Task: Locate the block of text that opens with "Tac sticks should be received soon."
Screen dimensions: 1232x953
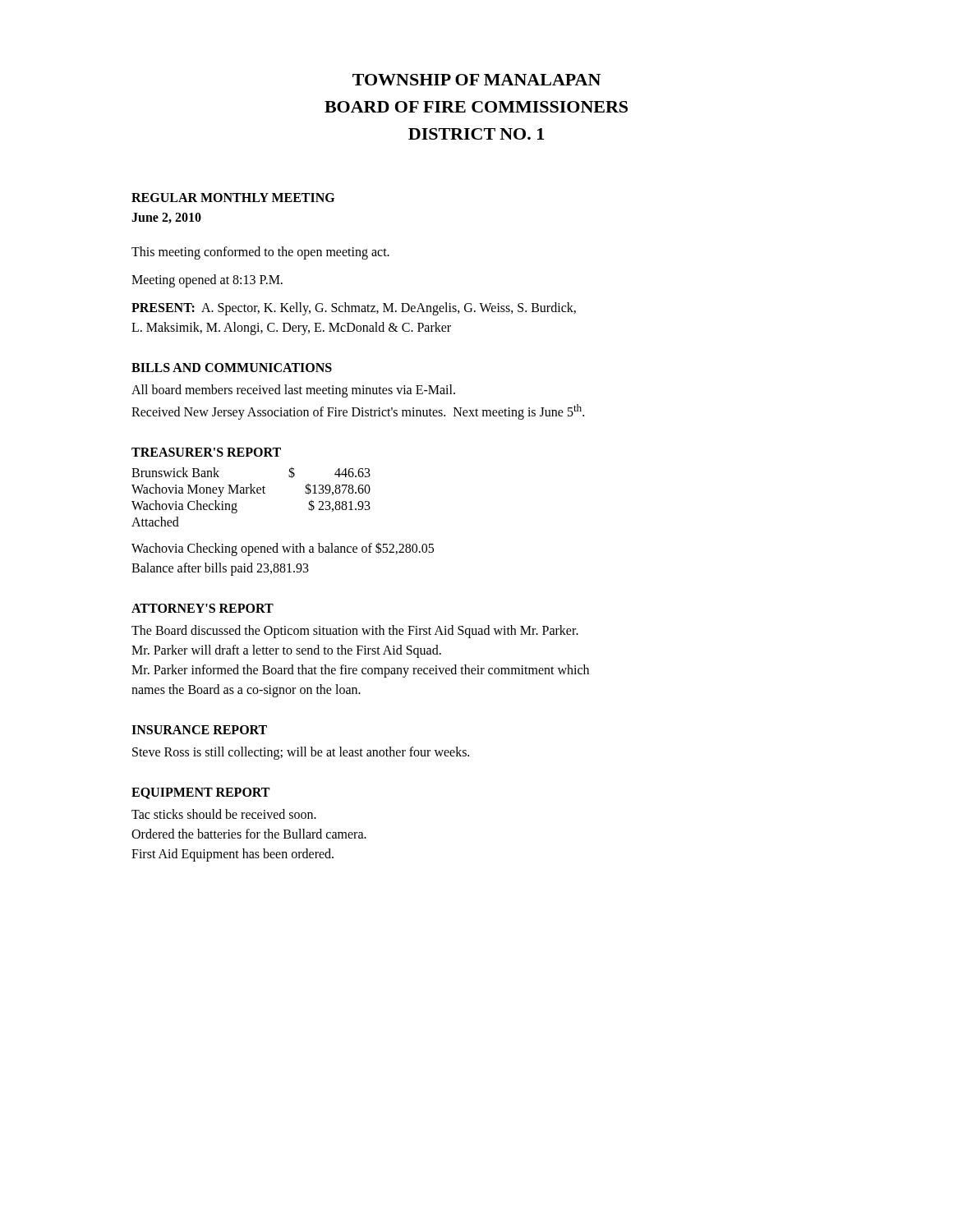Action: (249, 834)
